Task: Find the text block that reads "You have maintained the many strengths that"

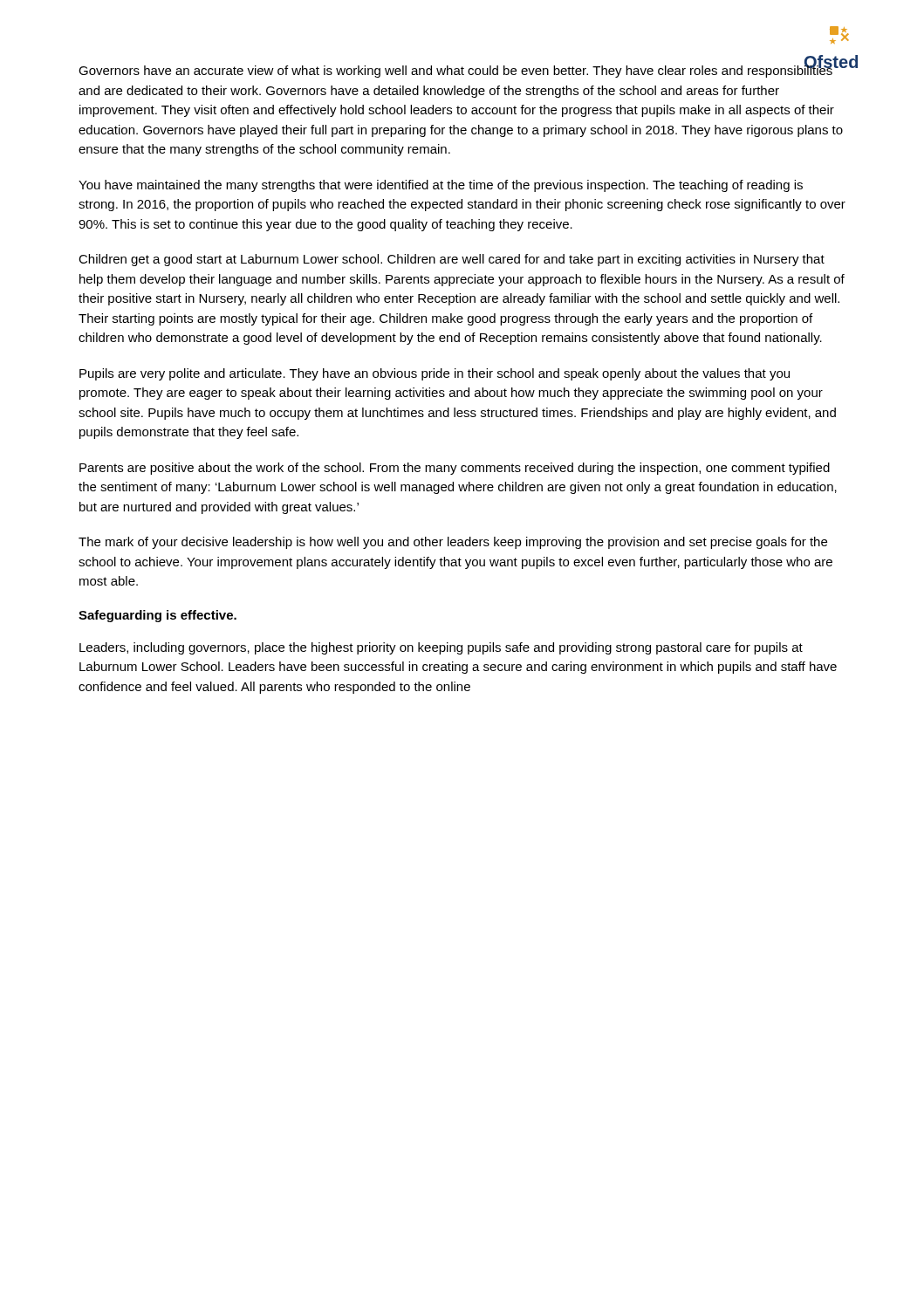Action: pyautogui.click(x=462, y=204)
